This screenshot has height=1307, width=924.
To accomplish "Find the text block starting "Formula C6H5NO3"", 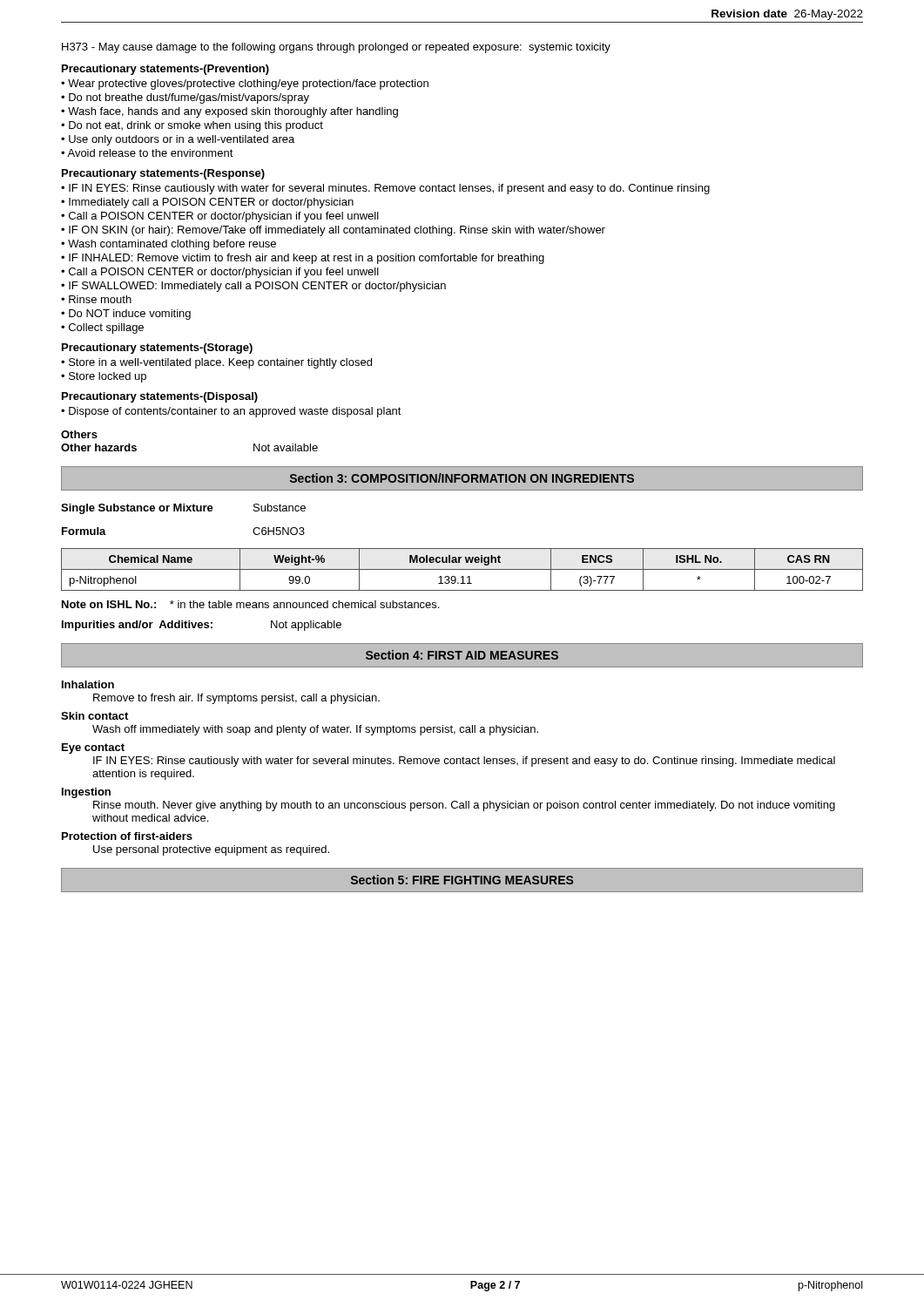I will (x=84, y=531).
